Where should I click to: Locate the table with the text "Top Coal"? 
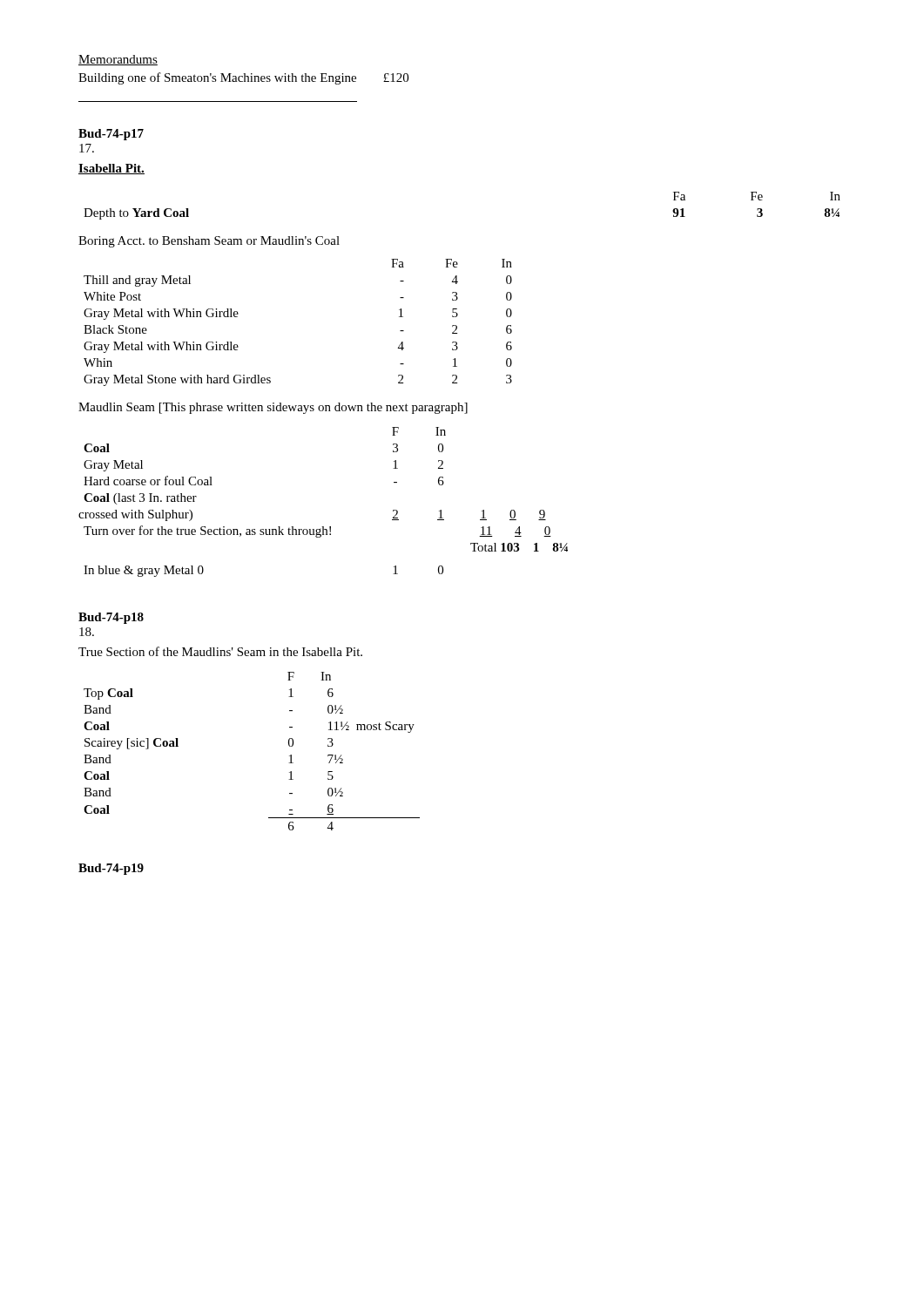tap(462, 752)
